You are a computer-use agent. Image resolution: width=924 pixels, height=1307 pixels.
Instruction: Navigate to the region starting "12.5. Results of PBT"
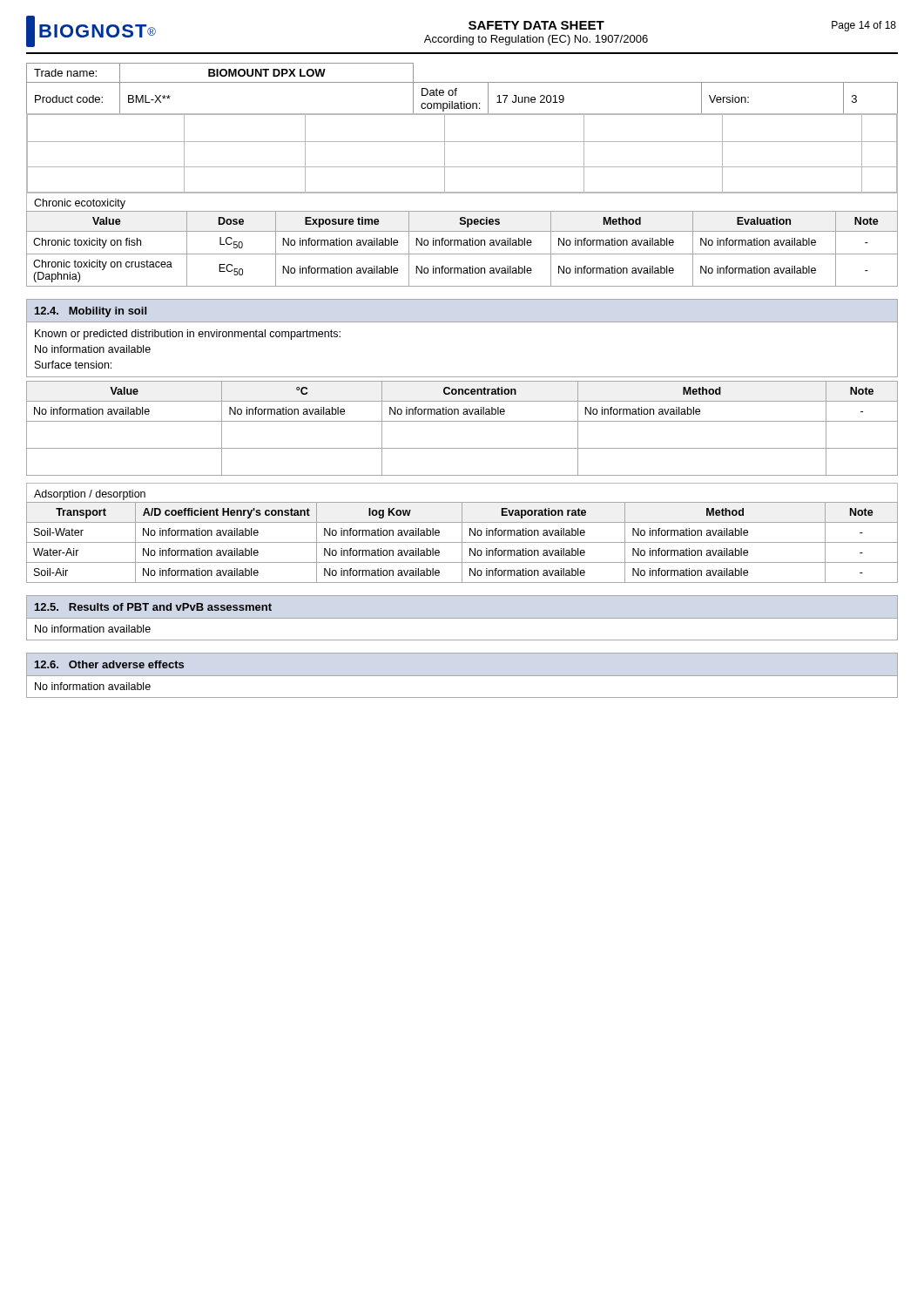(153, 606)
